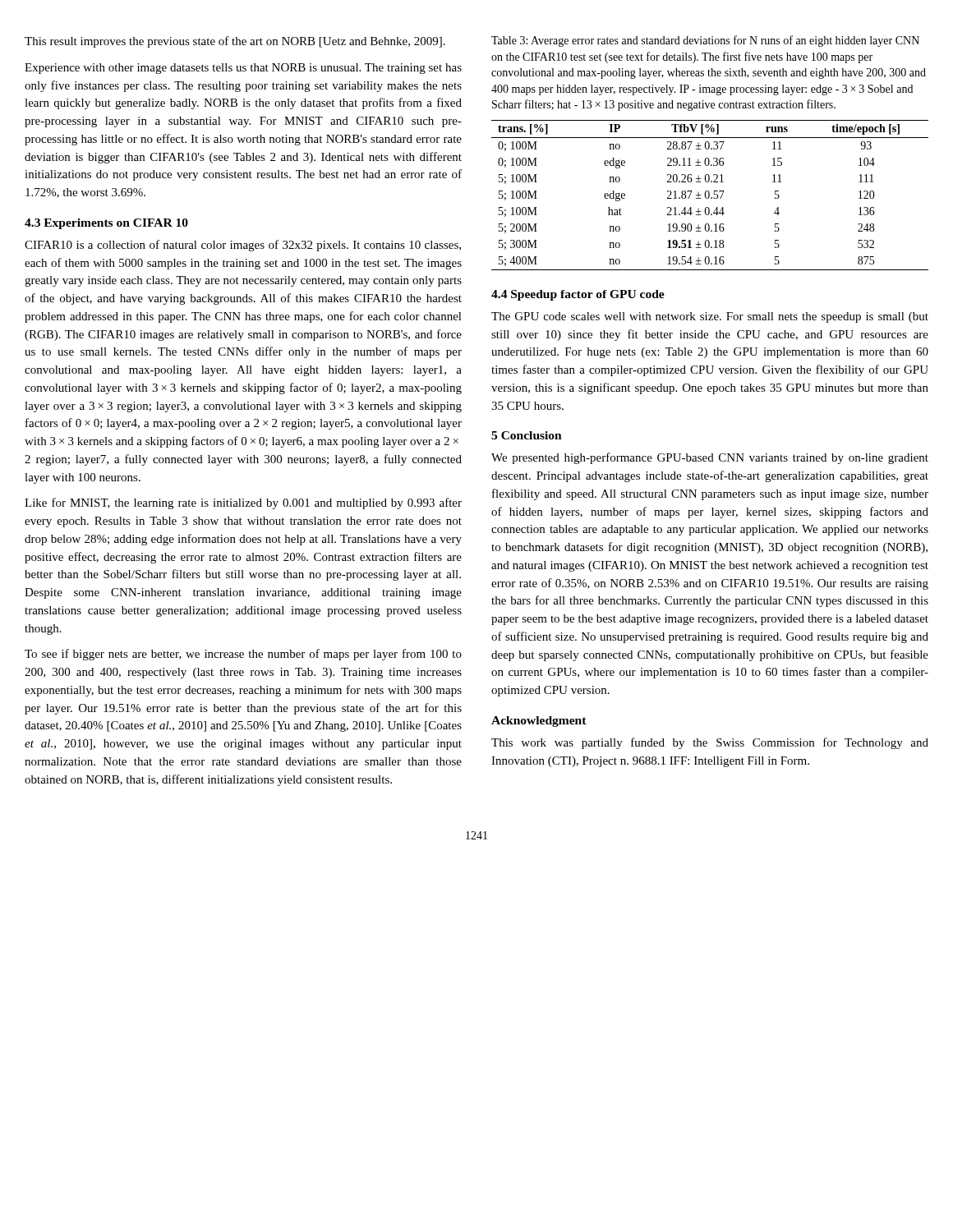Select the passage starting "Table 3: Average error rates"

[x=709, y=73]
